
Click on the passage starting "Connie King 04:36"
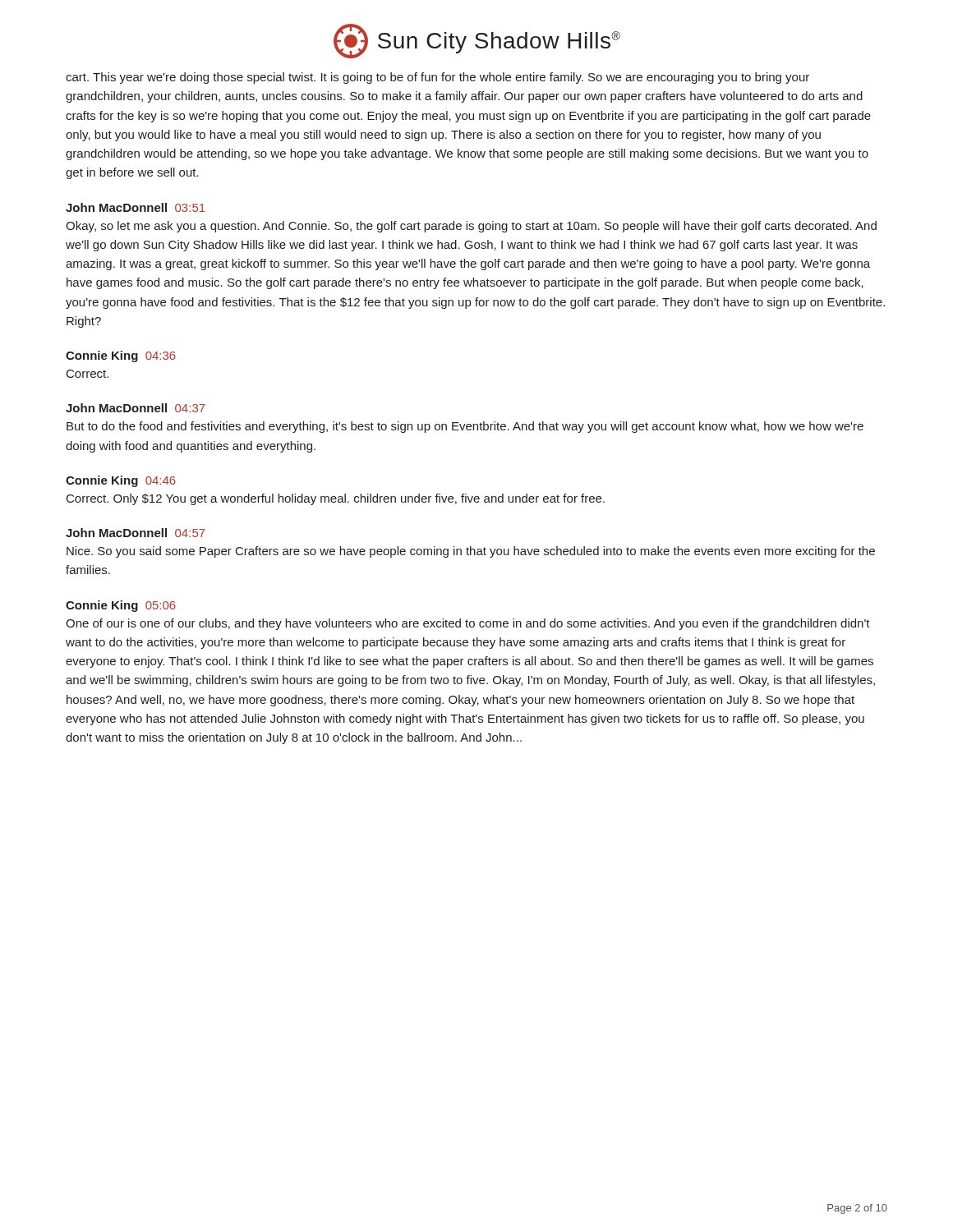(121, 355)
